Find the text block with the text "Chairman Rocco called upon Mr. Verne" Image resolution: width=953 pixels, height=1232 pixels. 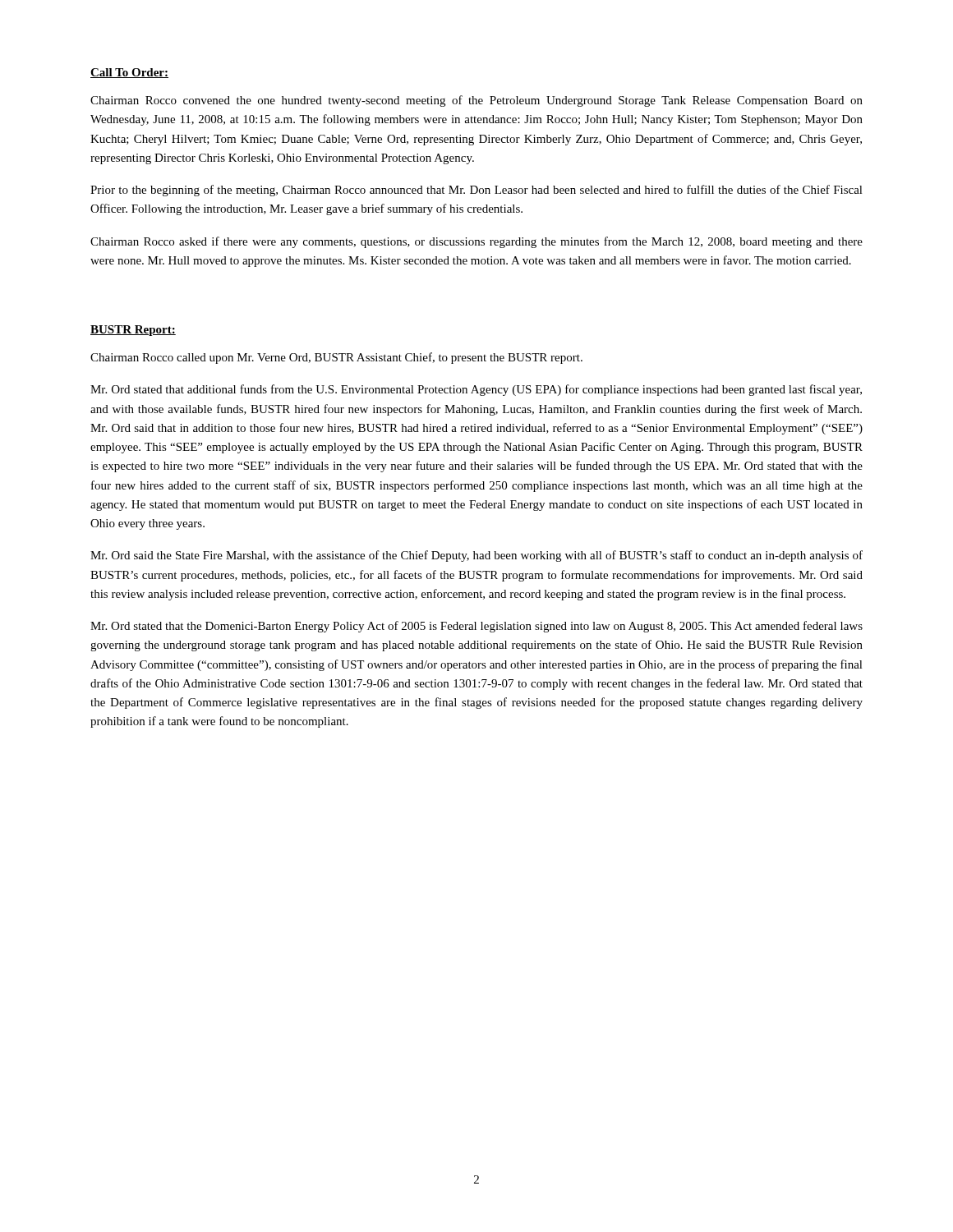point(337,357)
